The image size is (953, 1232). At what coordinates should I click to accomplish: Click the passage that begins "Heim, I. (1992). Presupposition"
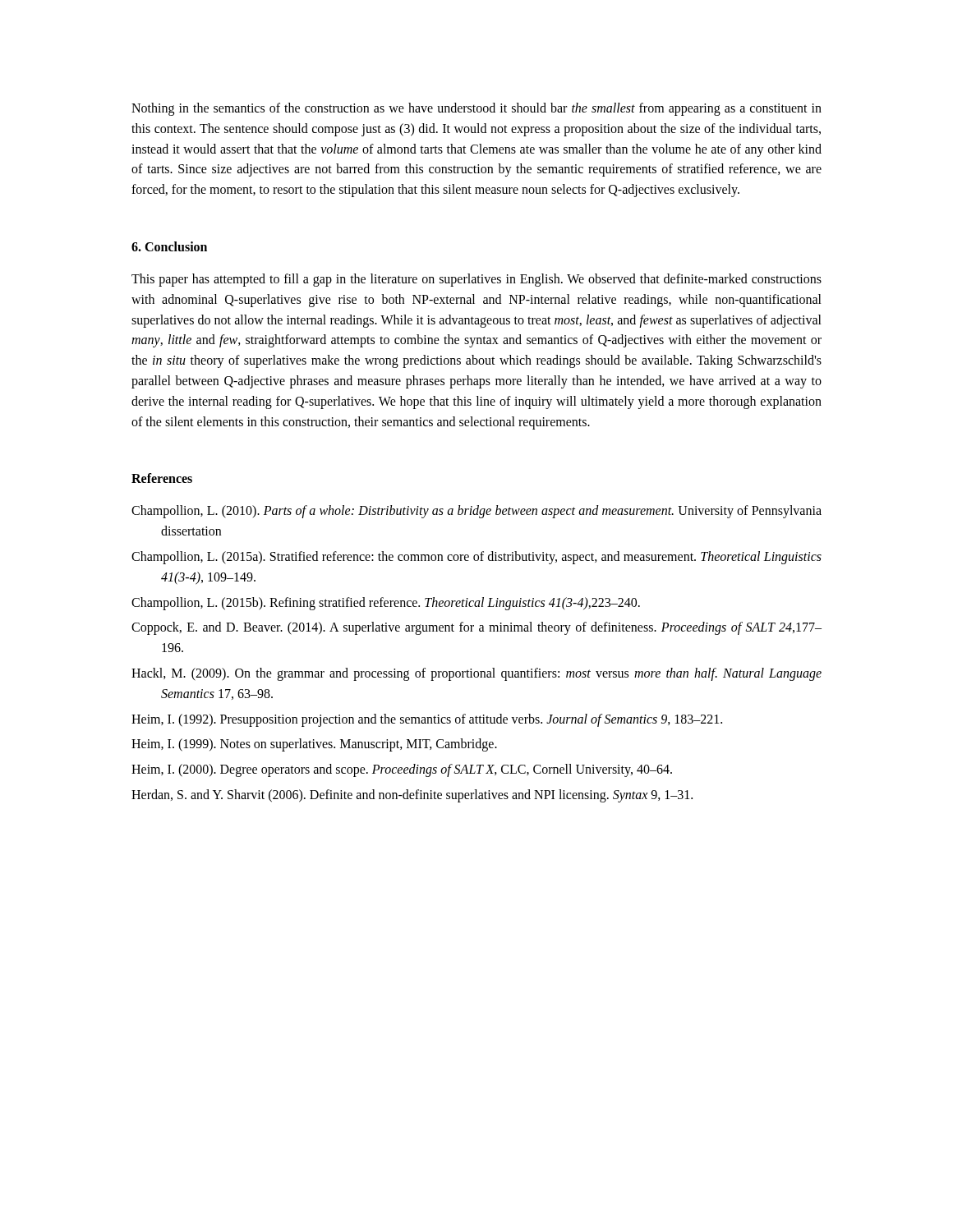tap(427, 719)
